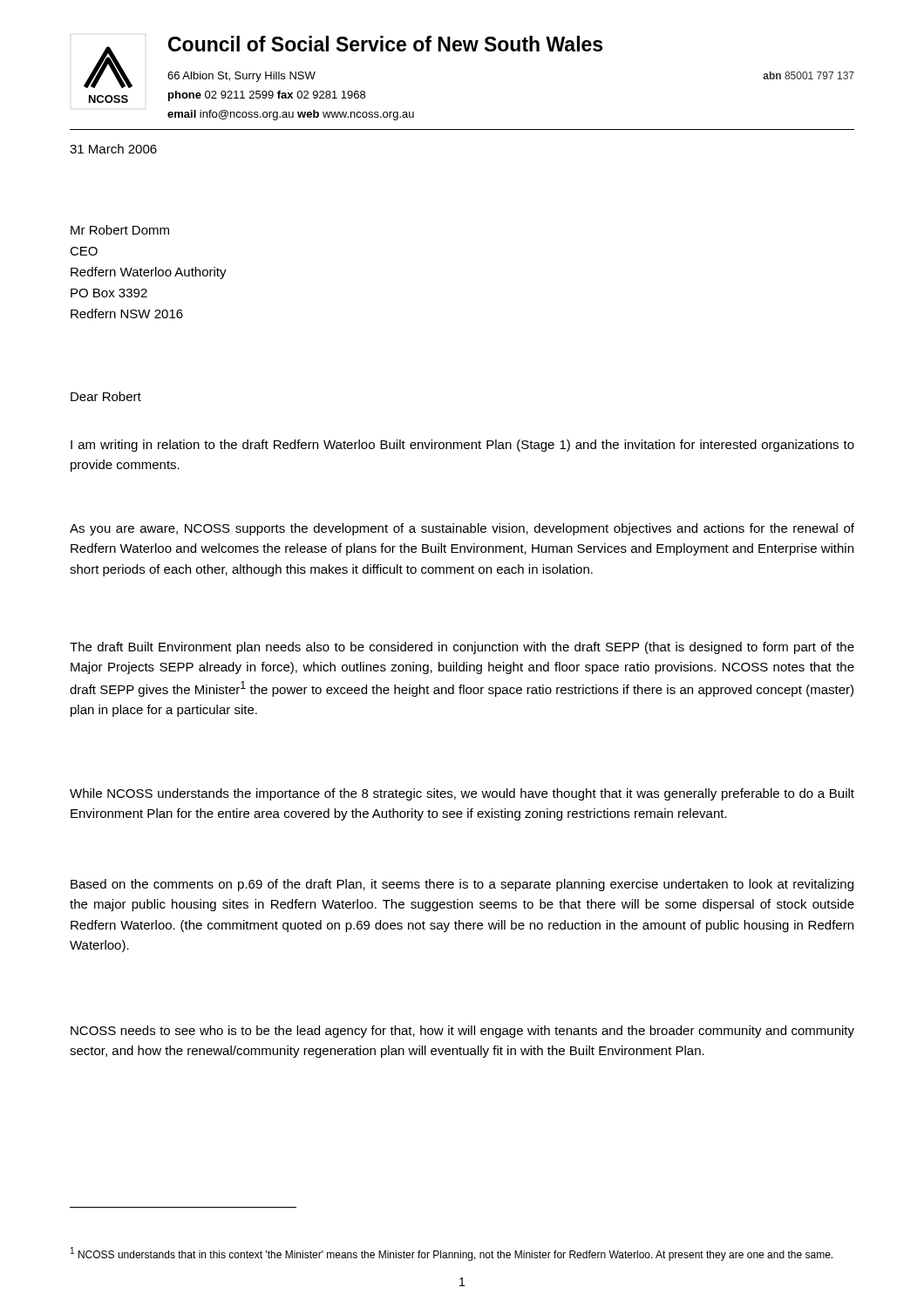This screenshot has height=1308, width=924.
Task: Point to the passage starting "While NCOSS understands"
Action: coord(462,803)
